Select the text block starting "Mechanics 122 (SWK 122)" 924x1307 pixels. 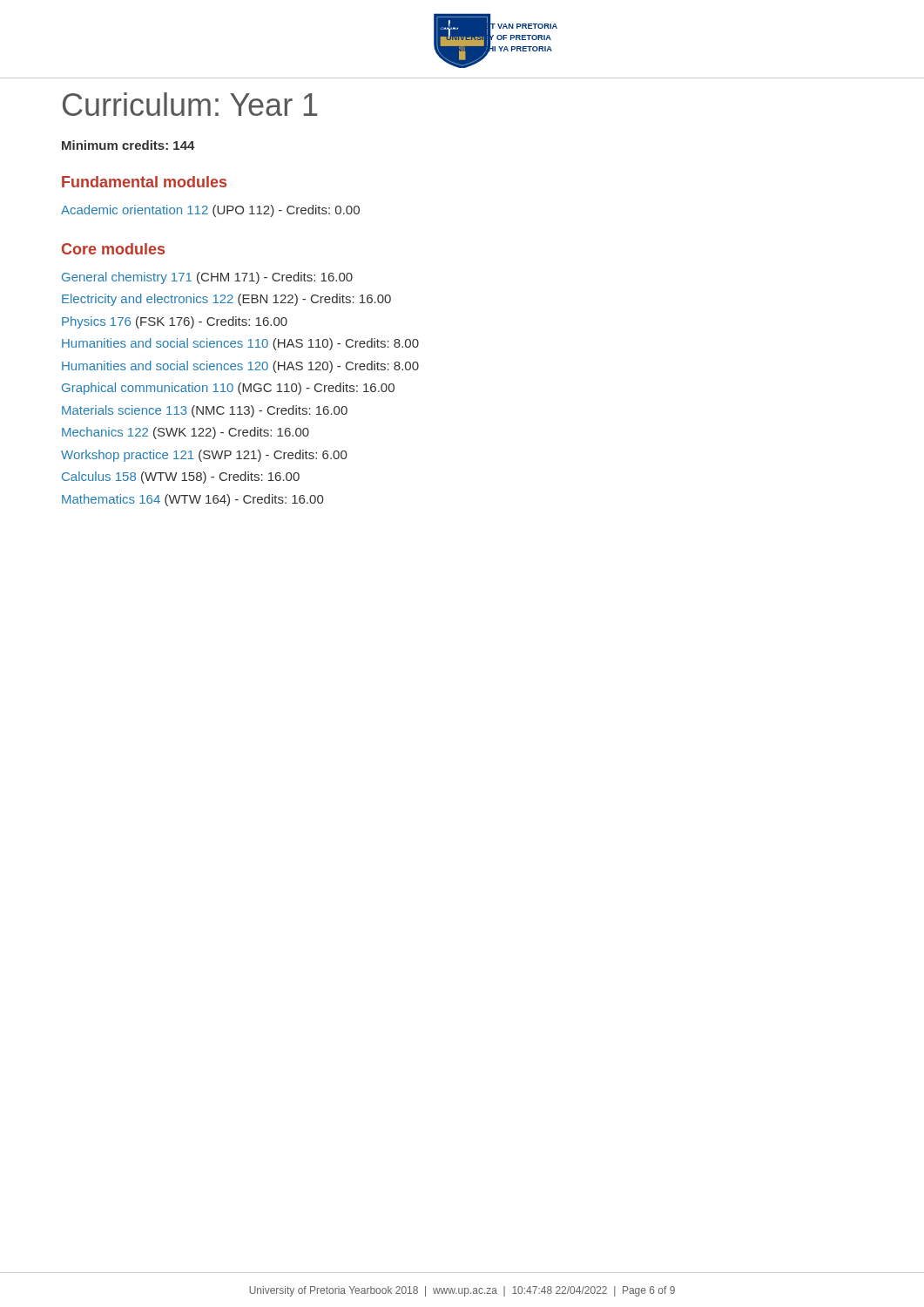pos(185,432)
